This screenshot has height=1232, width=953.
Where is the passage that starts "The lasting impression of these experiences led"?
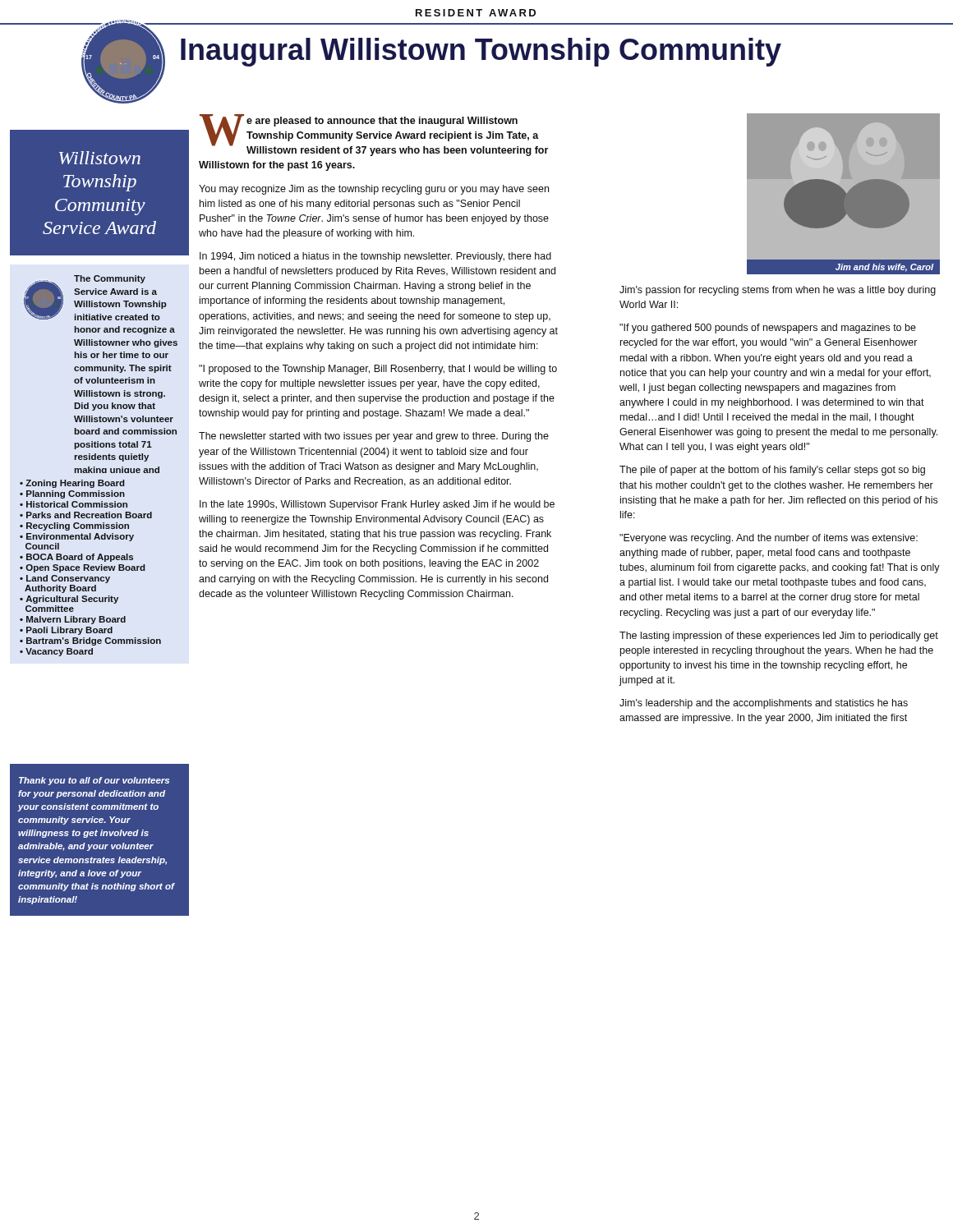click(x=779, y=658)
